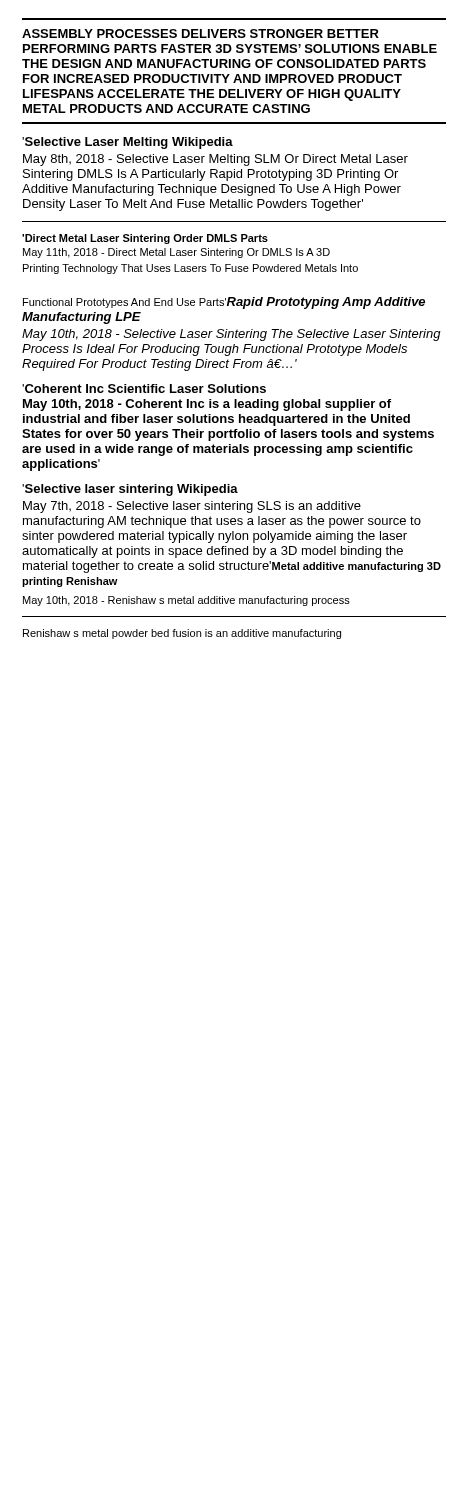The image size is (468, 1500).
Task: Locate the block of text that opens with "Printing Technology That"
Action: 190,268
